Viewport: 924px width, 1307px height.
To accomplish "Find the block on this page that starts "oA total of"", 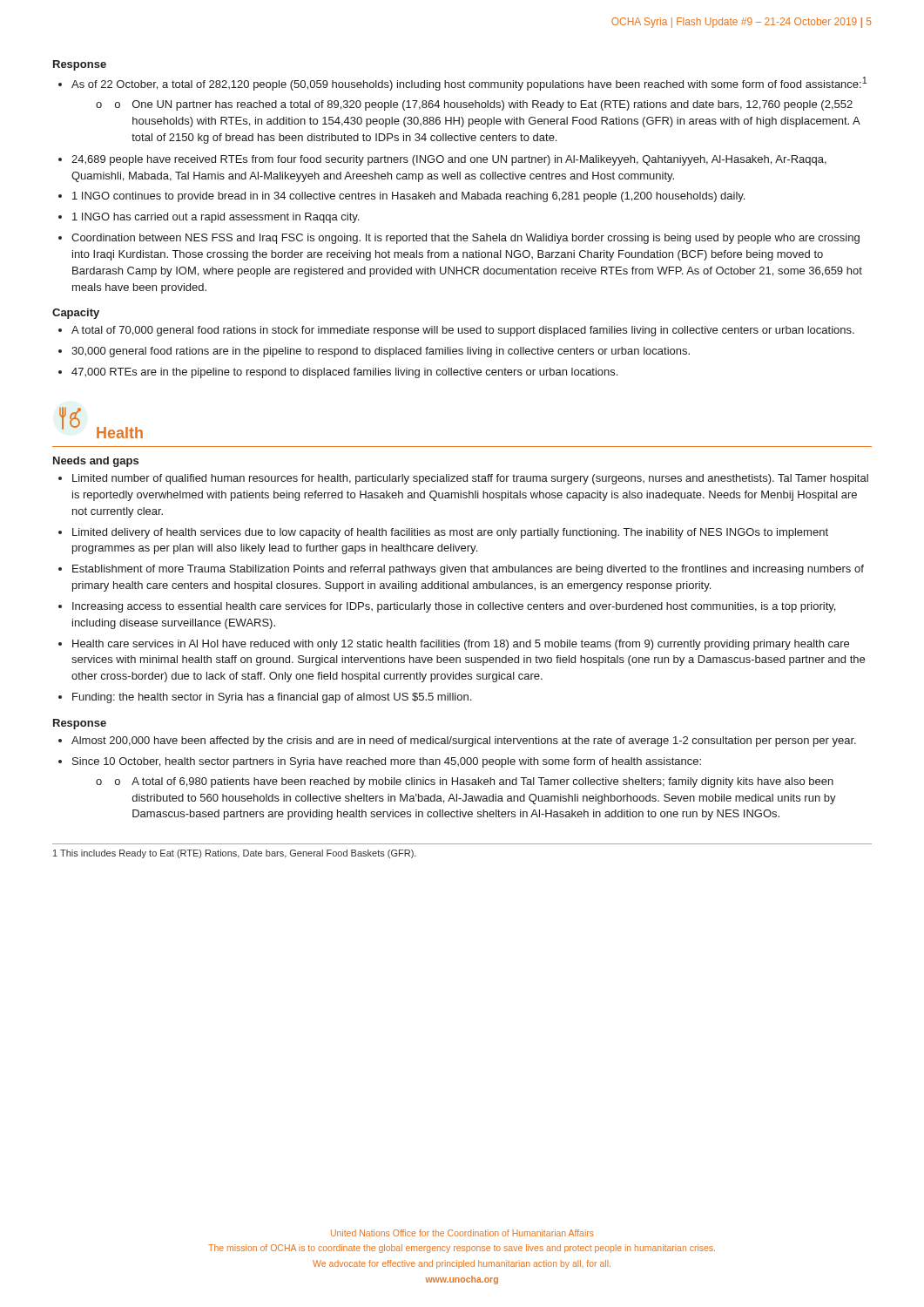I will coord(493,798).
